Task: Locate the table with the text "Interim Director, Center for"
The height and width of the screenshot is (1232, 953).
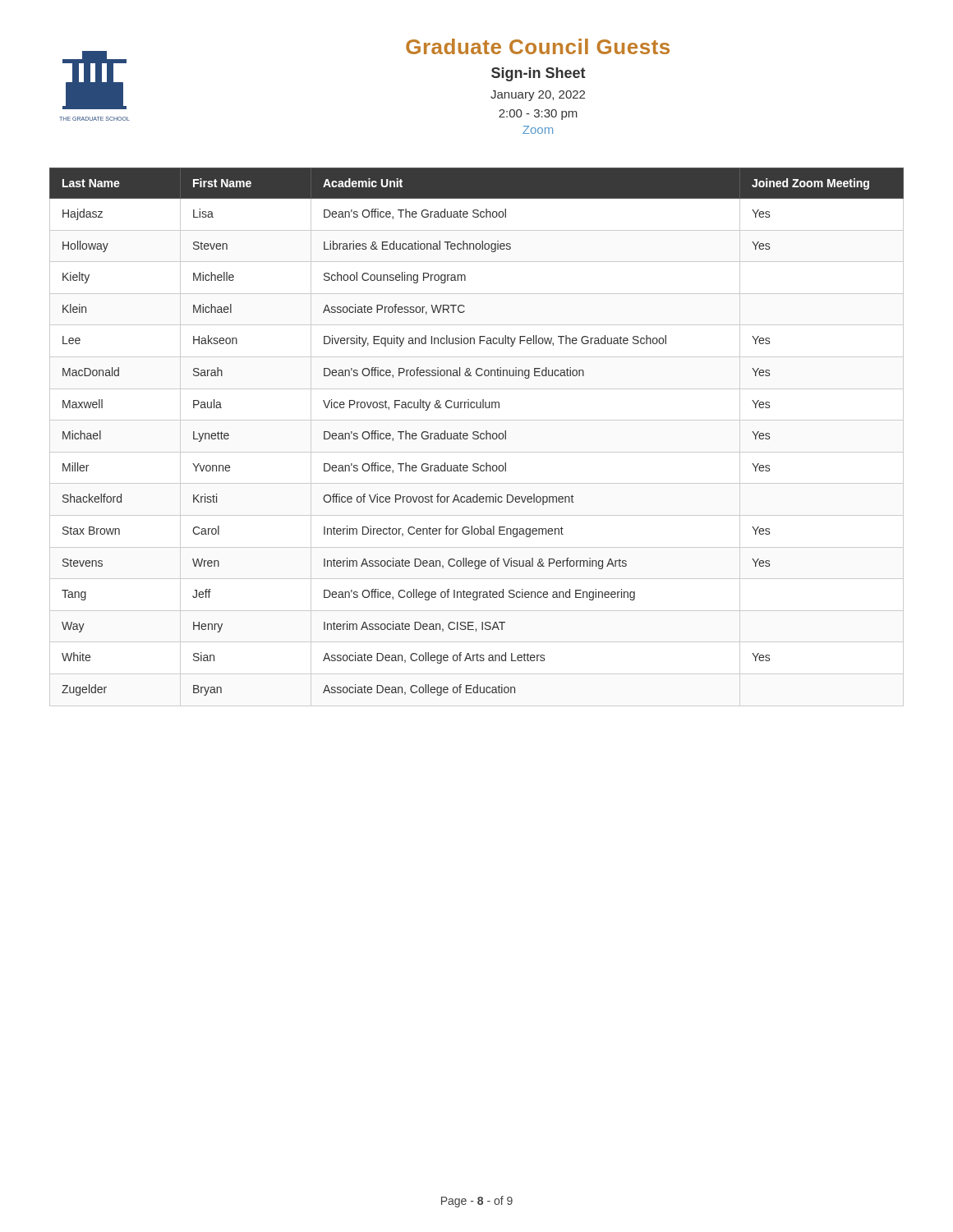Action: (476, 437)
